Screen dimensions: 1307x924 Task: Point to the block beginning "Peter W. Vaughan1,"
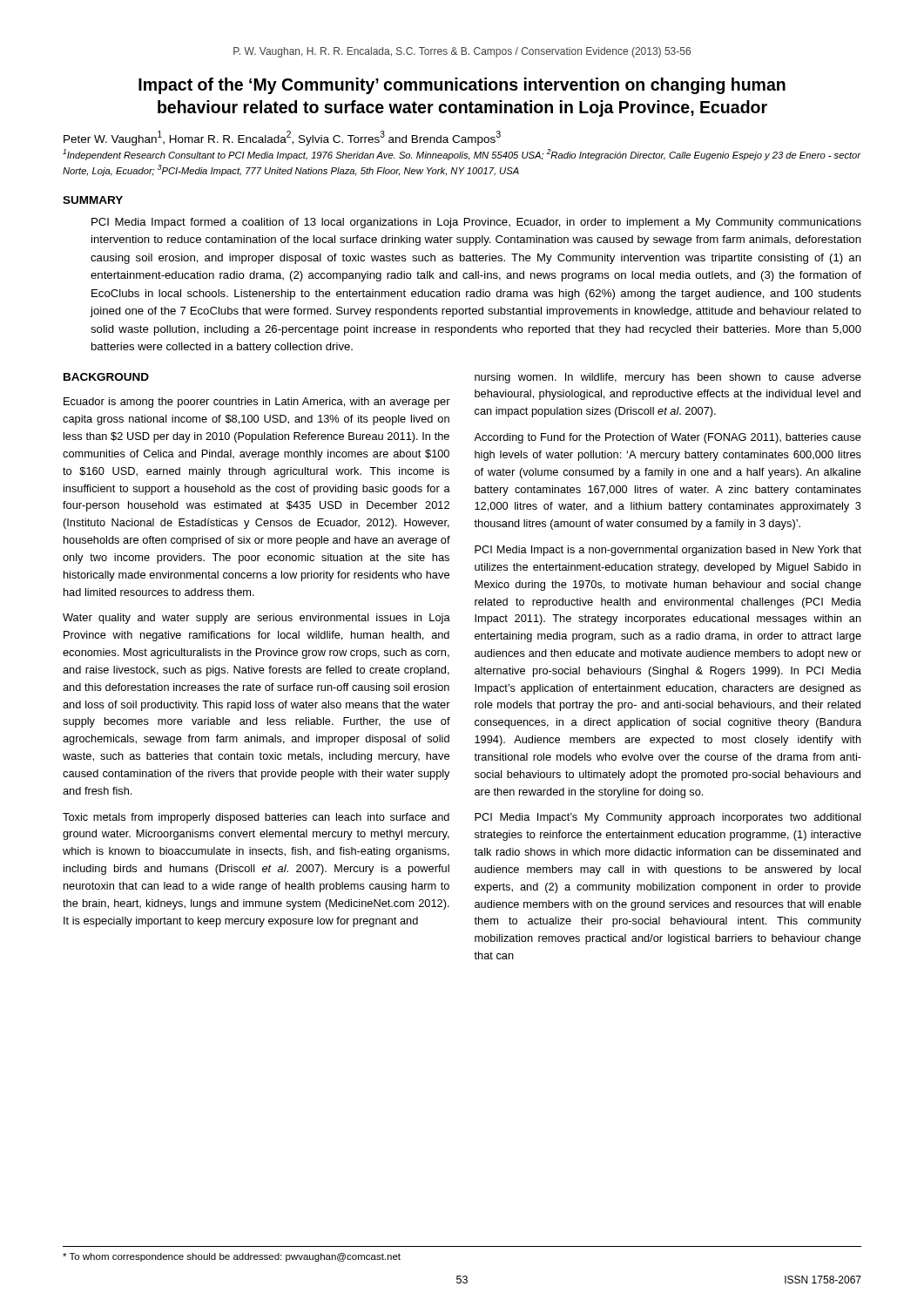pos(282,137)
